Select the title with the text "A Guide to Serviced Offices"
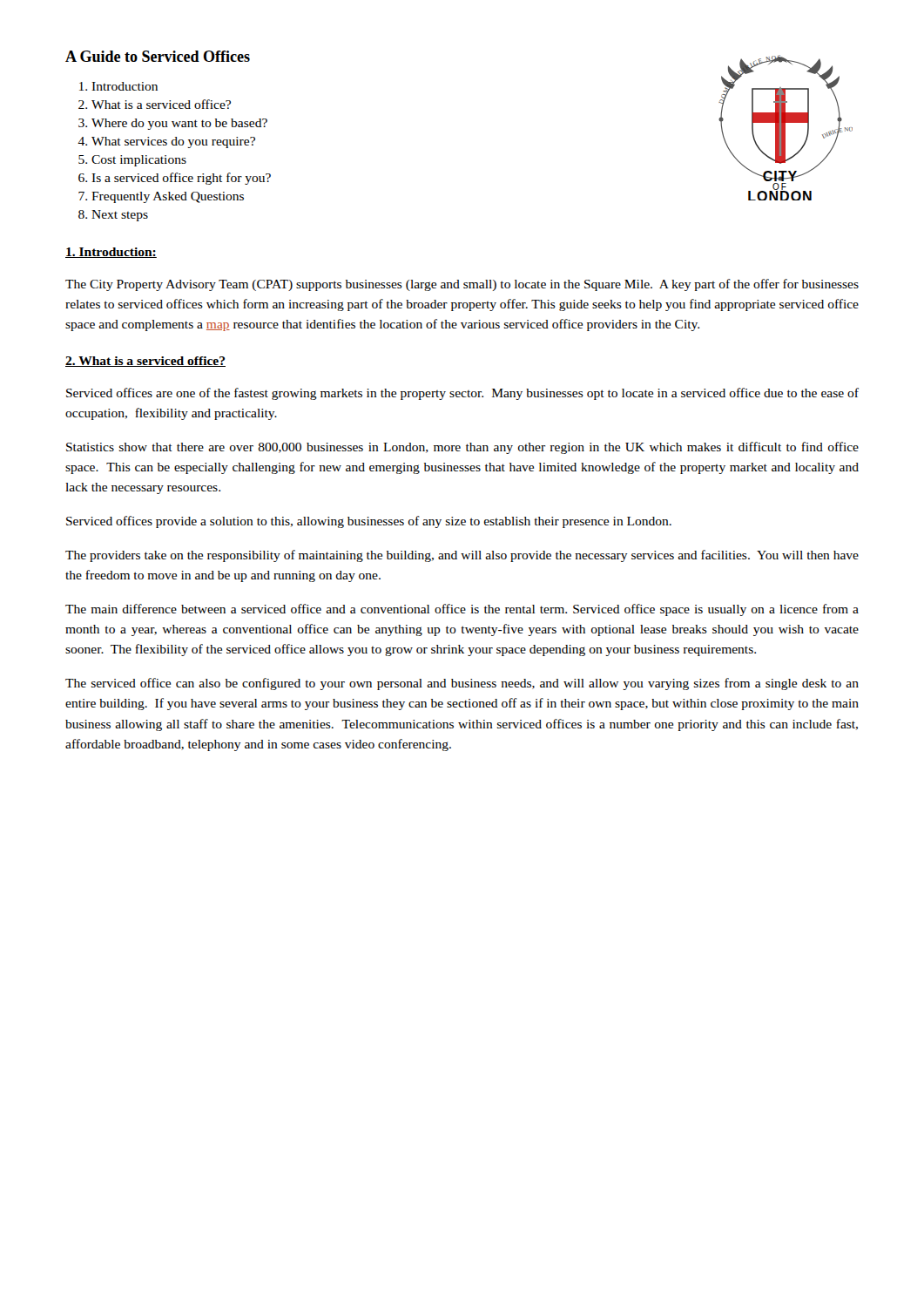The image size is (924, 1307). point(158,56)
